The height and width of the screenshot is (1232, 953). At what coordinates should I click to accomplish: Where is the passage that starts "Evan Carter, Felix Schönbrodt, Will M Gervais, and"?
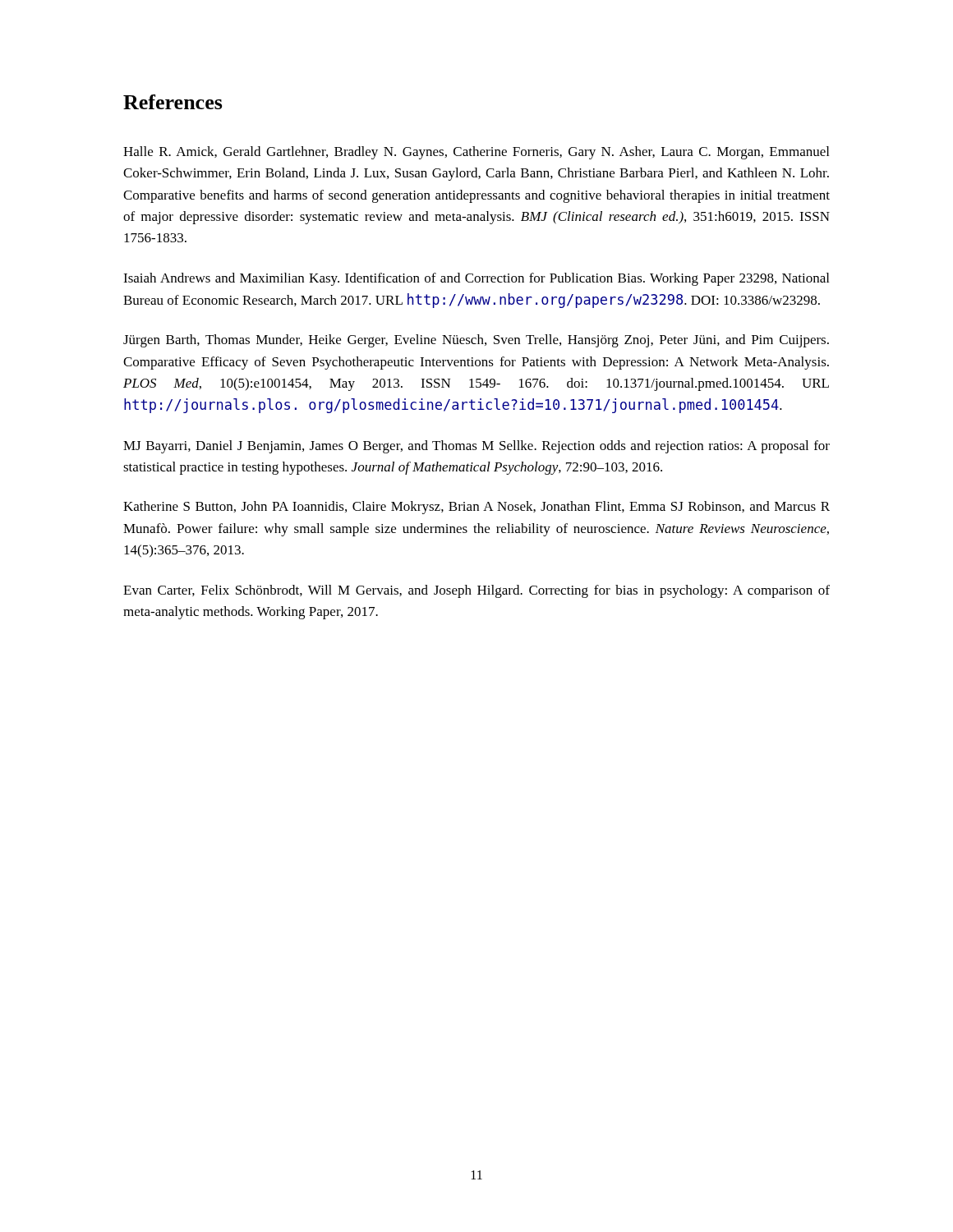coord(476,601)
